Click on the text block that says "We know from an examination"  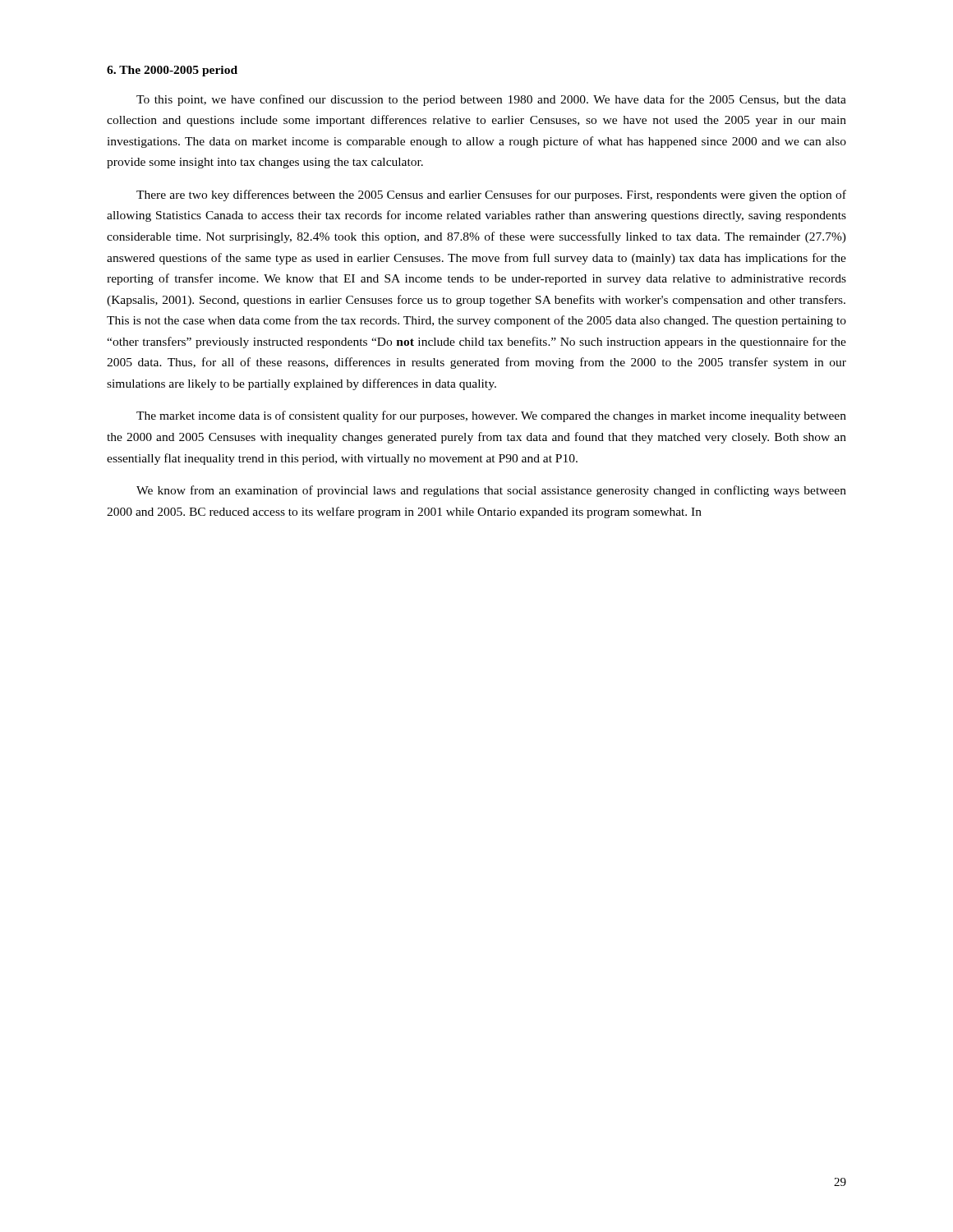476,501
